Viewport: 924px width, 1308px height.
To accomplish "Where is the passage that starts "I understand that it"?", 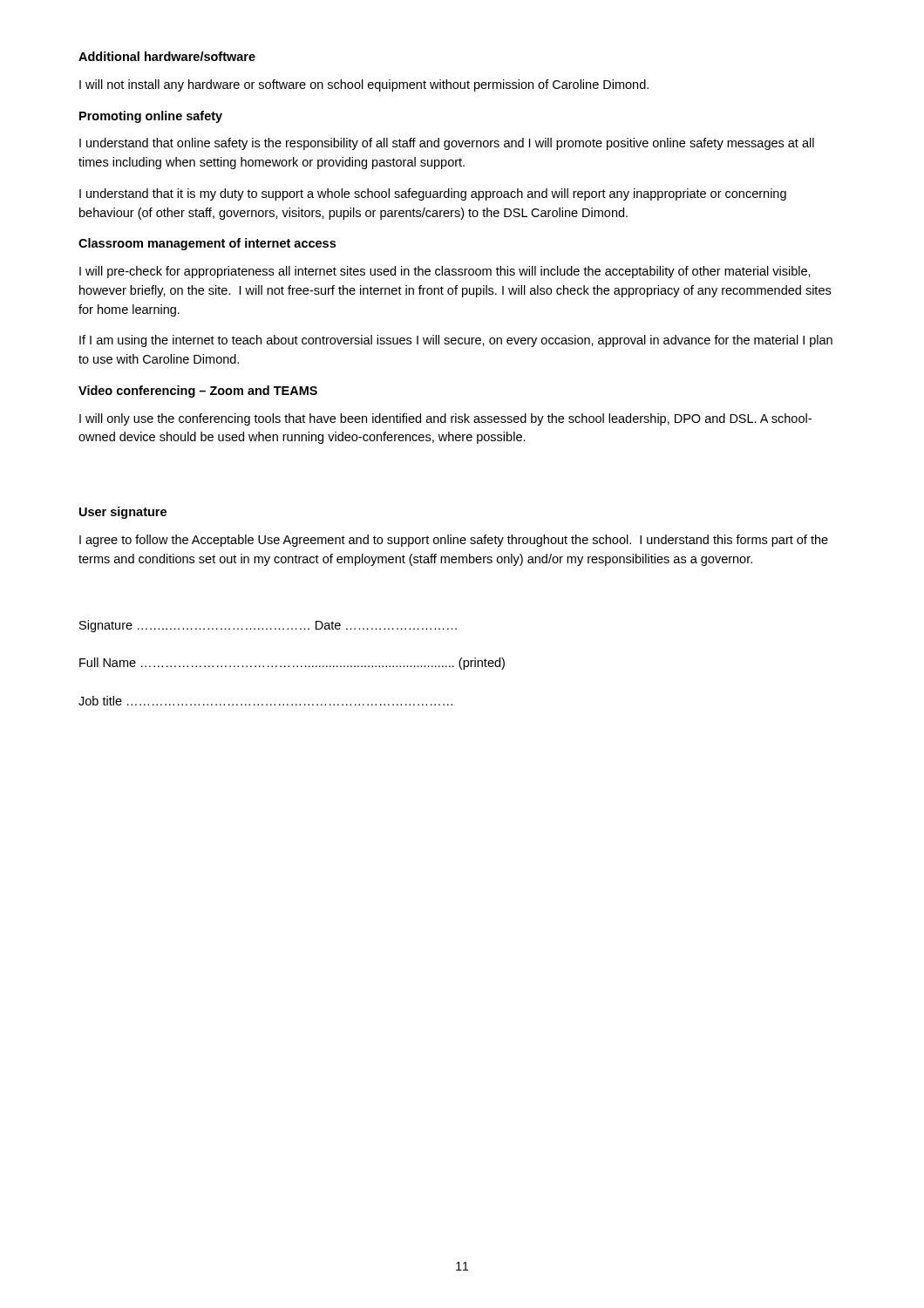I will [x=433, y=203].
